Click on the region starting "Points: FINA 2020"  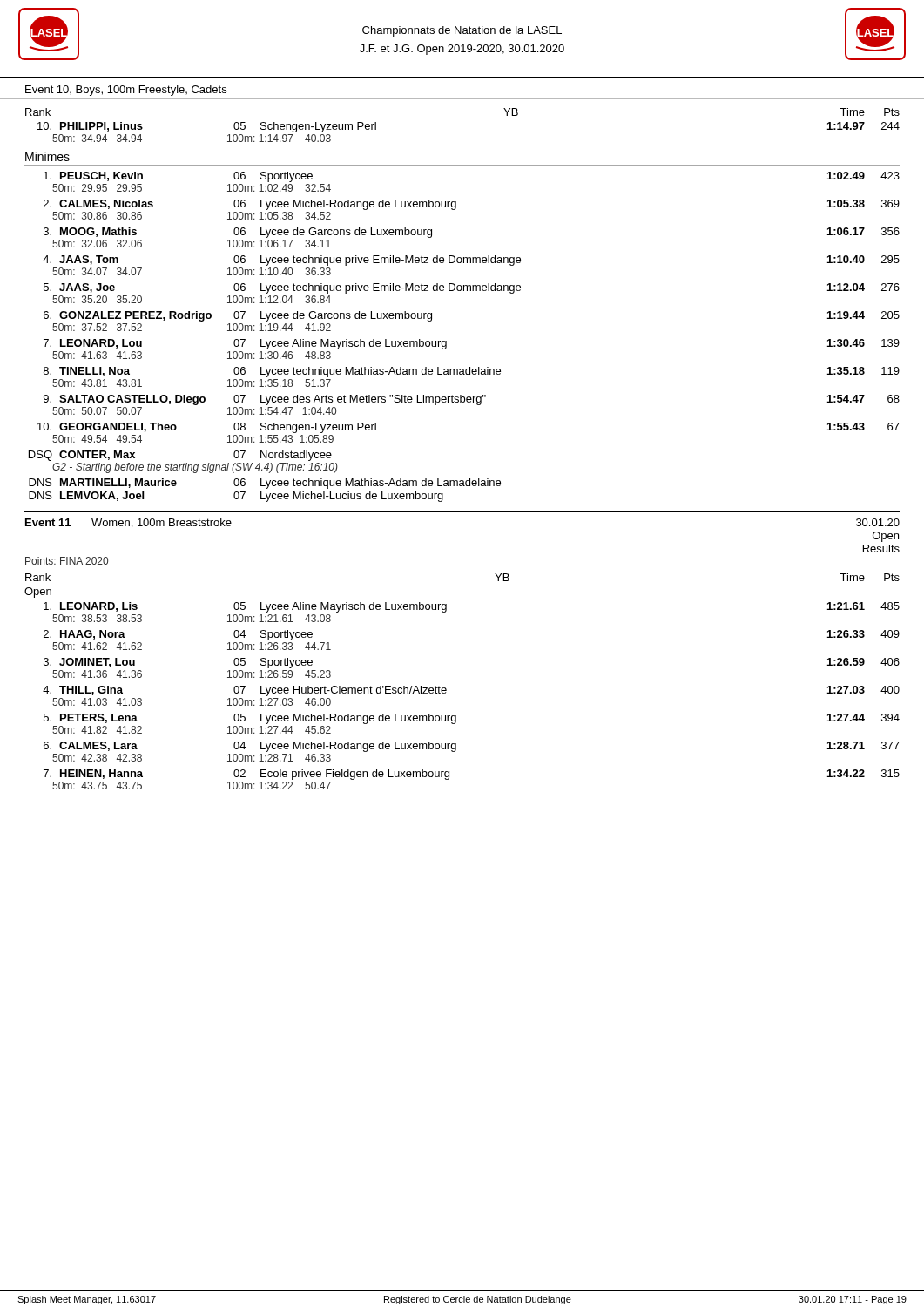pyautogui.click(x=67, y=561)
